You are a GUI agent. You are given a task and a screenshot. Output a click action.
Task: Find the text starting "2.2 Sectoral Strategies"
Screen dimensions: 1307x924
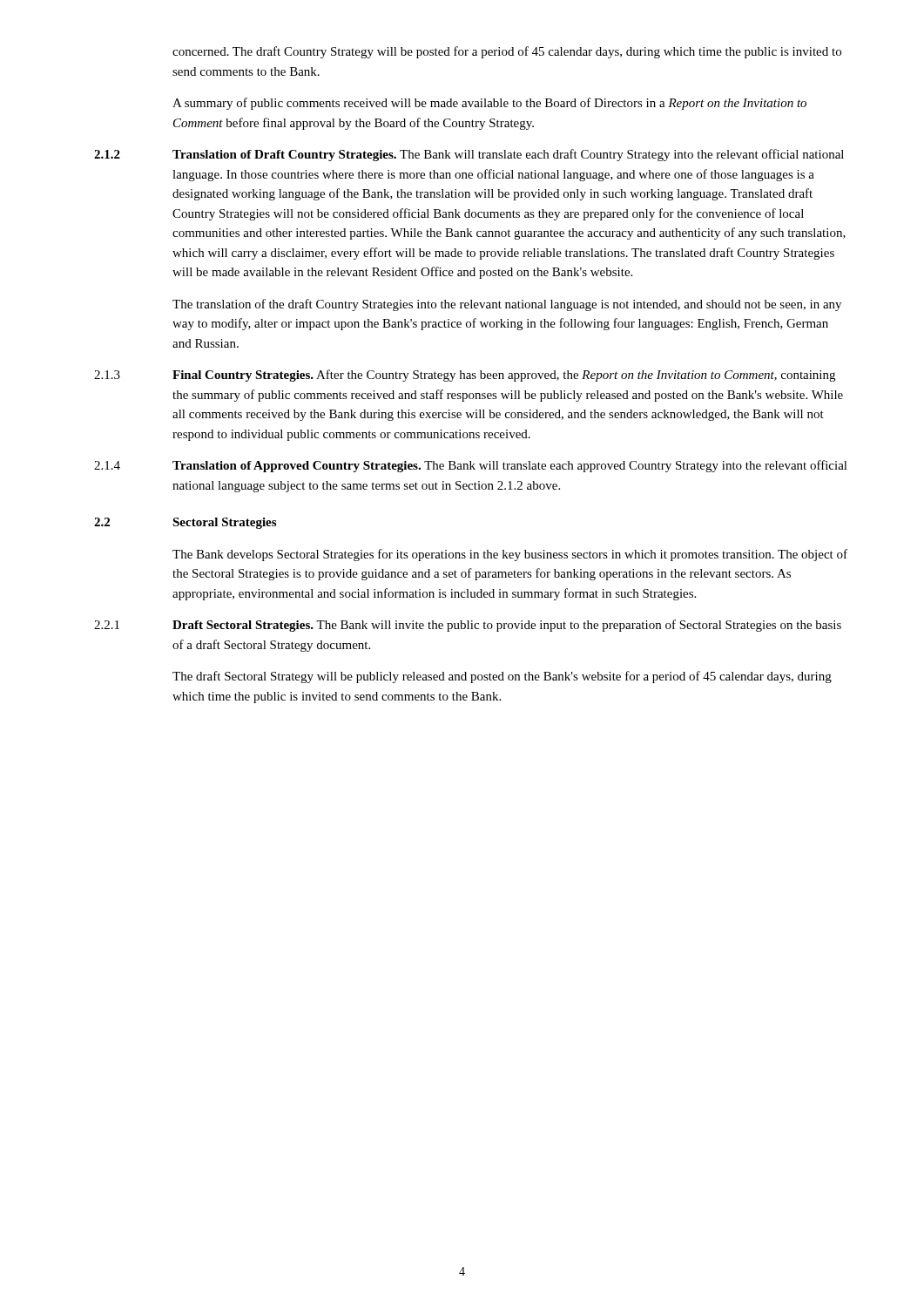tap(185, 523)
